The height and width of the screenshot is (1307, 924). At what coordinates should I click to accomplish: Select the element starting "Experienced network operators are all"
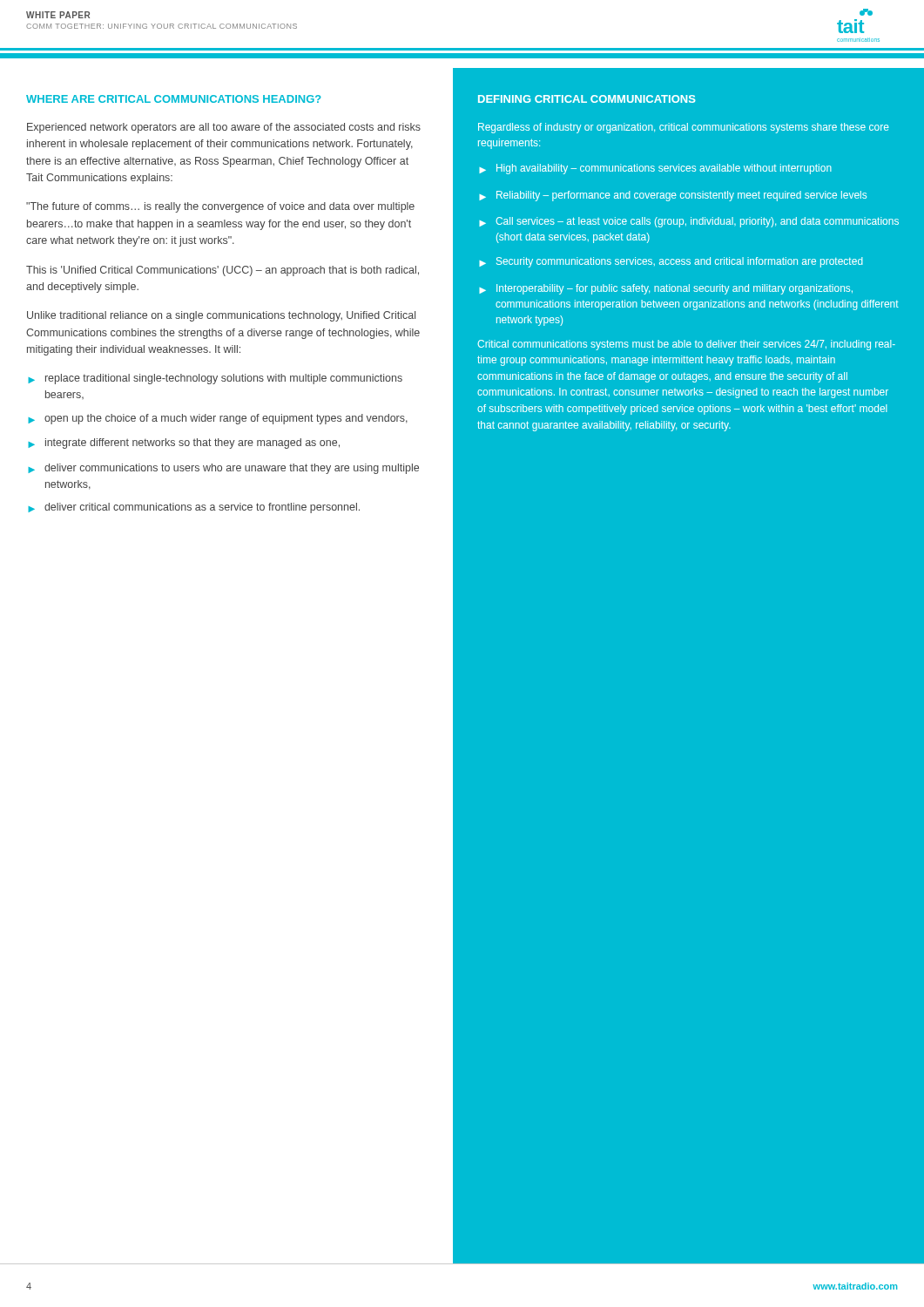click(223, 152)
